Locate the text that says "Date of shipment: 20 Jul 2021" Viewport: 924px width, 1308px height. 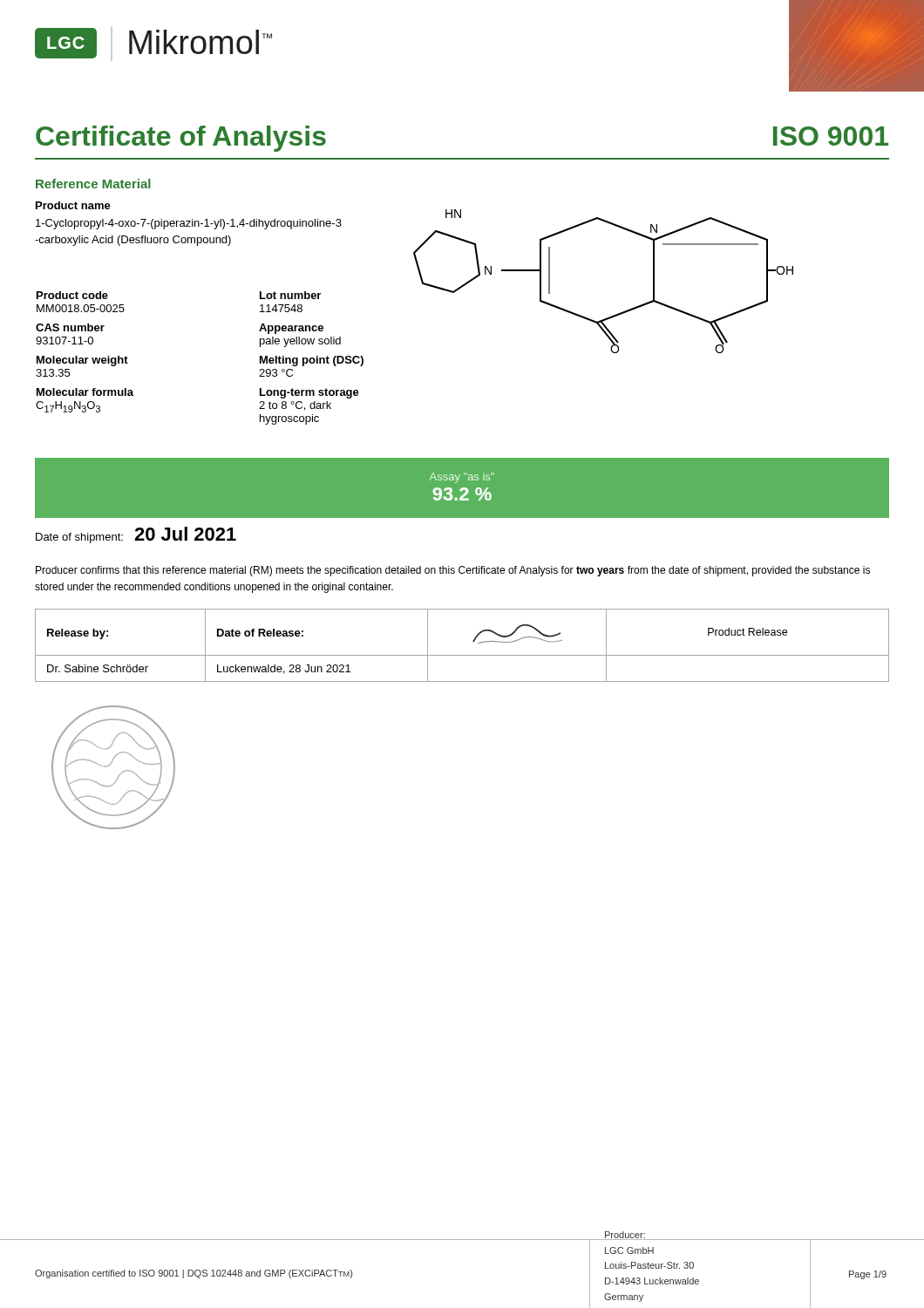click(x=136, y=535)
